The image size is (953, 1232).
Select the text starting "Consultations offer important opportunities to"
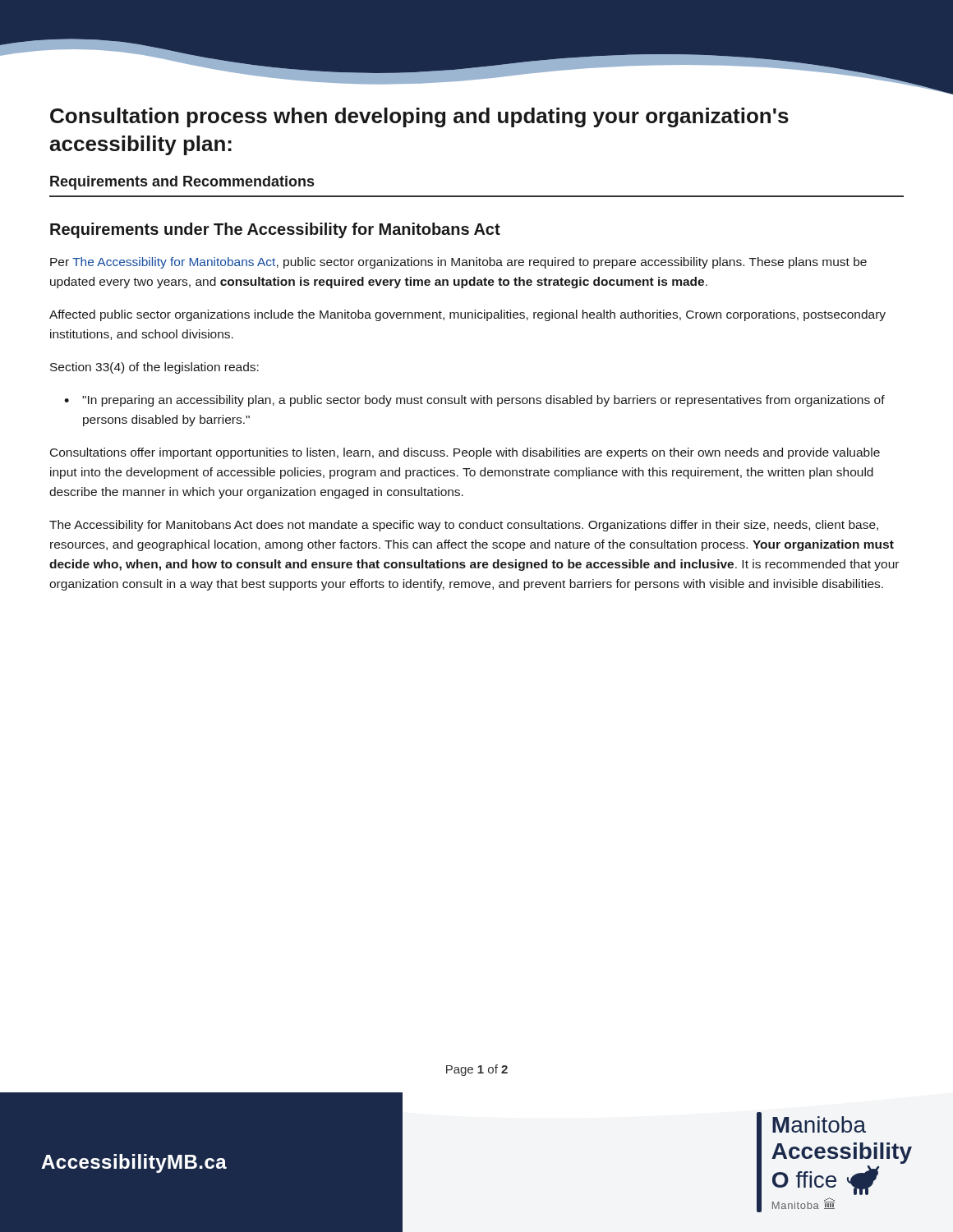(x=465, y=472)
